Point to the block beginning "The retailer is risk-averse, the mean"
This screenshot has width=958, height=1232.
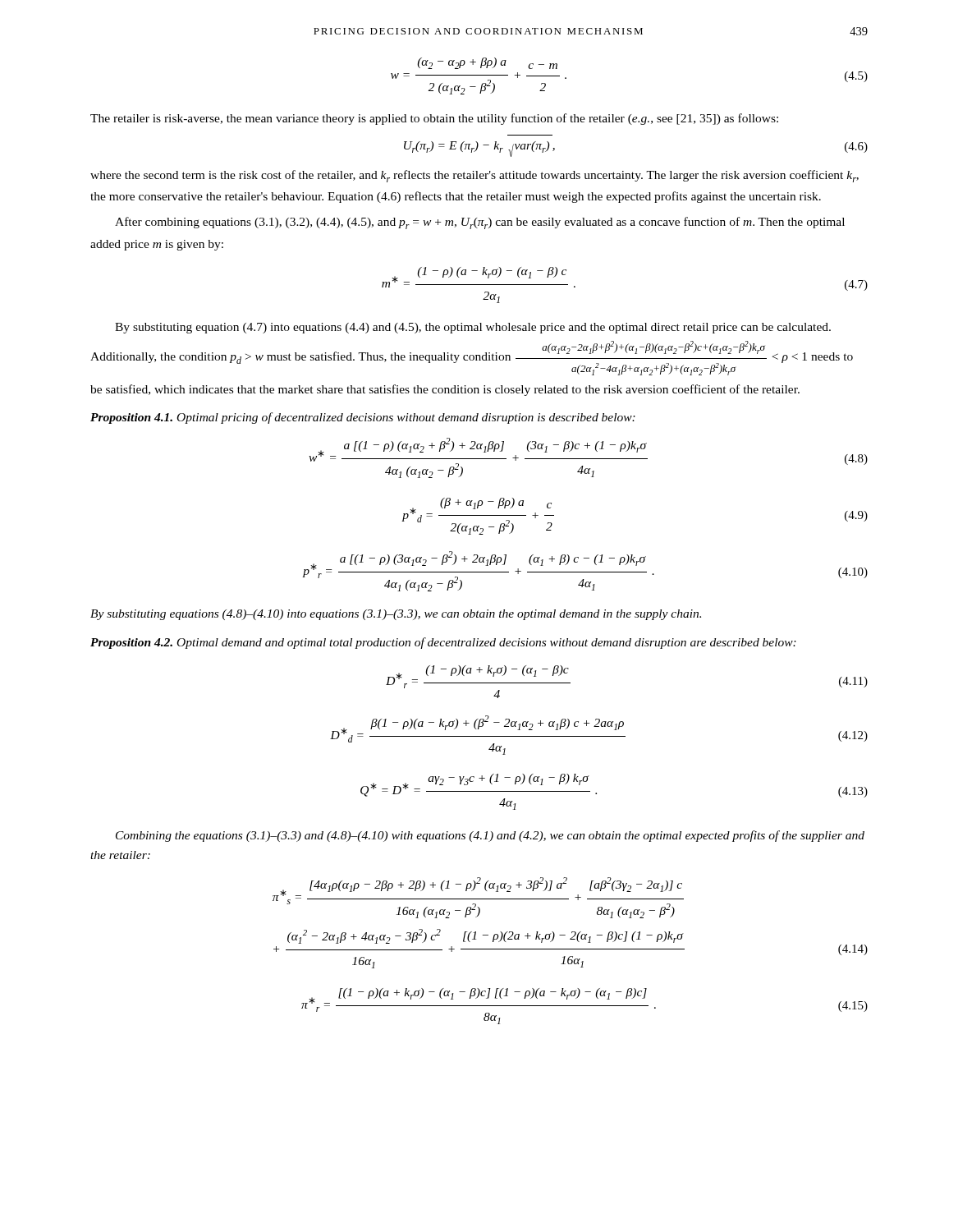[479, 119]
